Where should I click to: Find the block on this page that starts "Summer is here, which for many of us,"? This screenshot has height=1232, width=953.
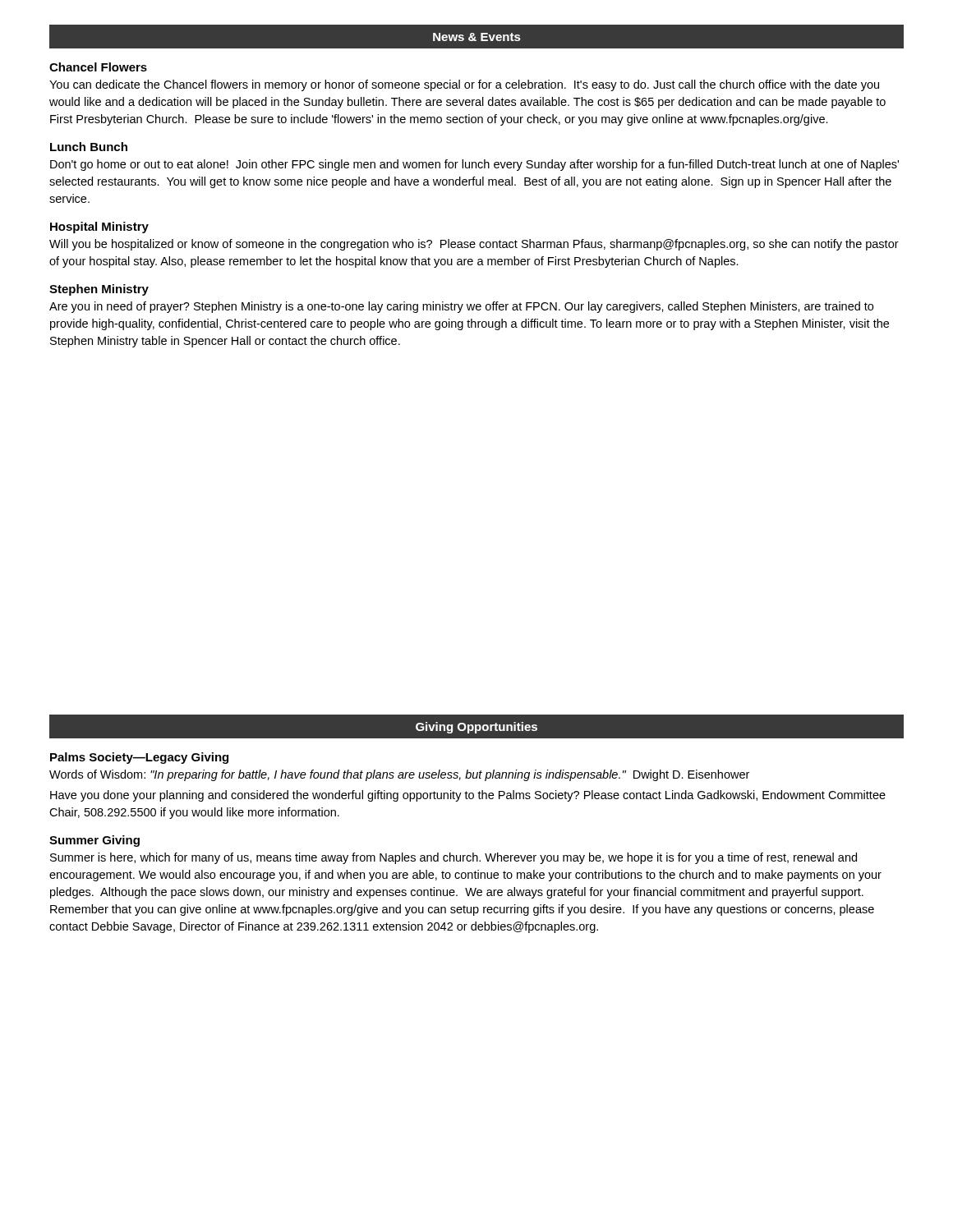tap(465, 892)
